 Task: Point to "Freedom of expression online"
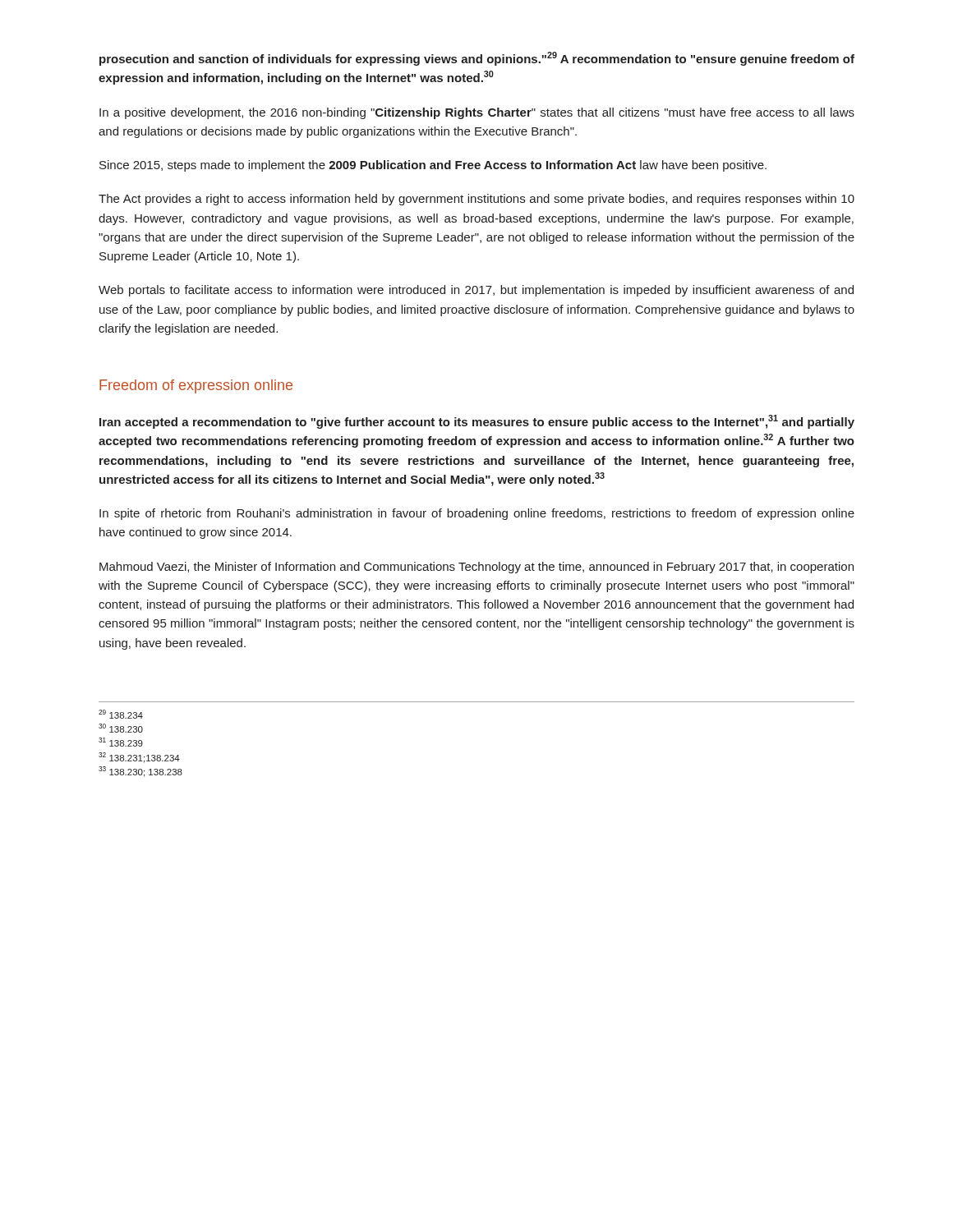tap(196, 385)
